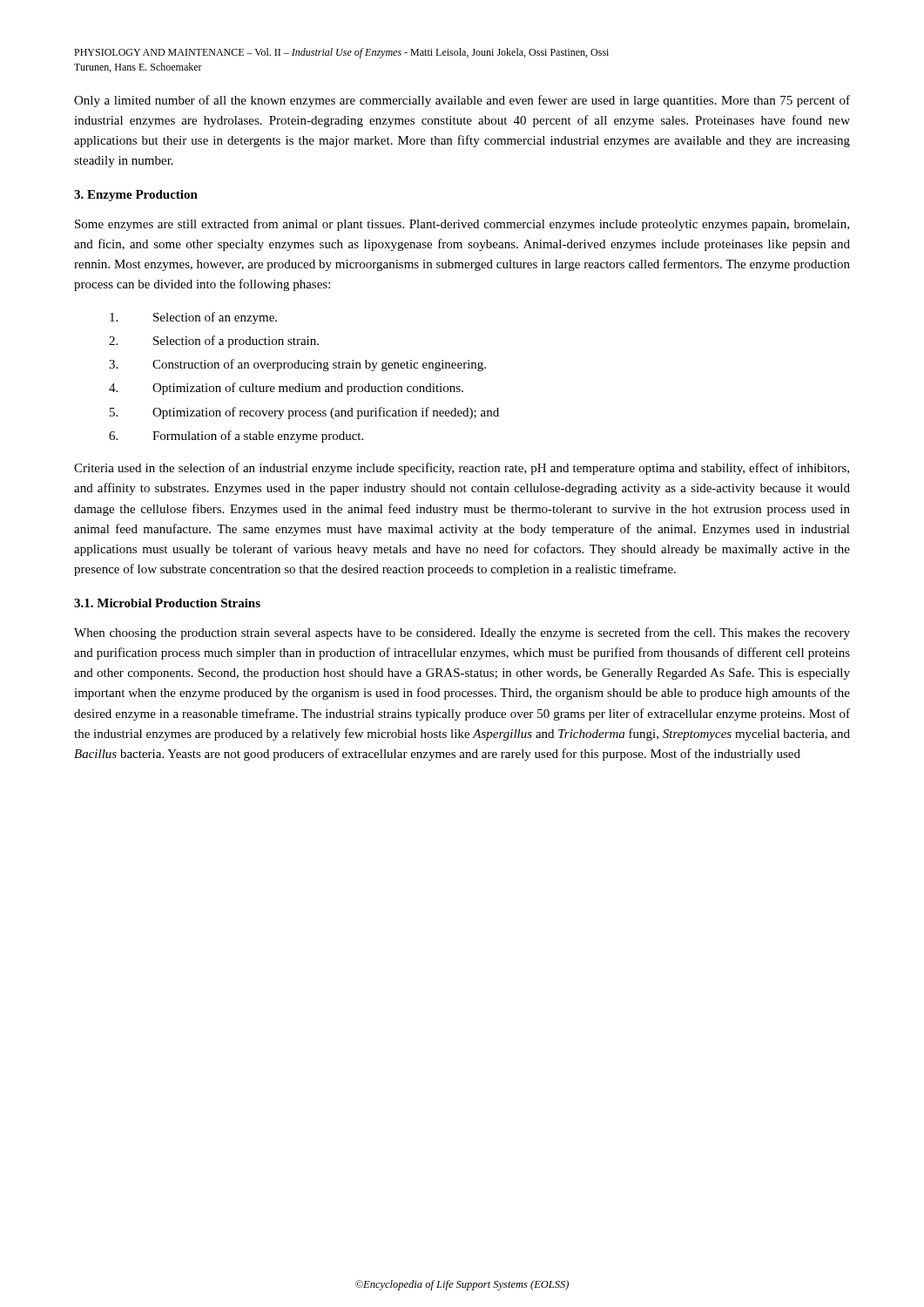Click on the list item that says "4. Optimization of culture medium and production conditions."
924x1307 pixels.
coord(462,389)
